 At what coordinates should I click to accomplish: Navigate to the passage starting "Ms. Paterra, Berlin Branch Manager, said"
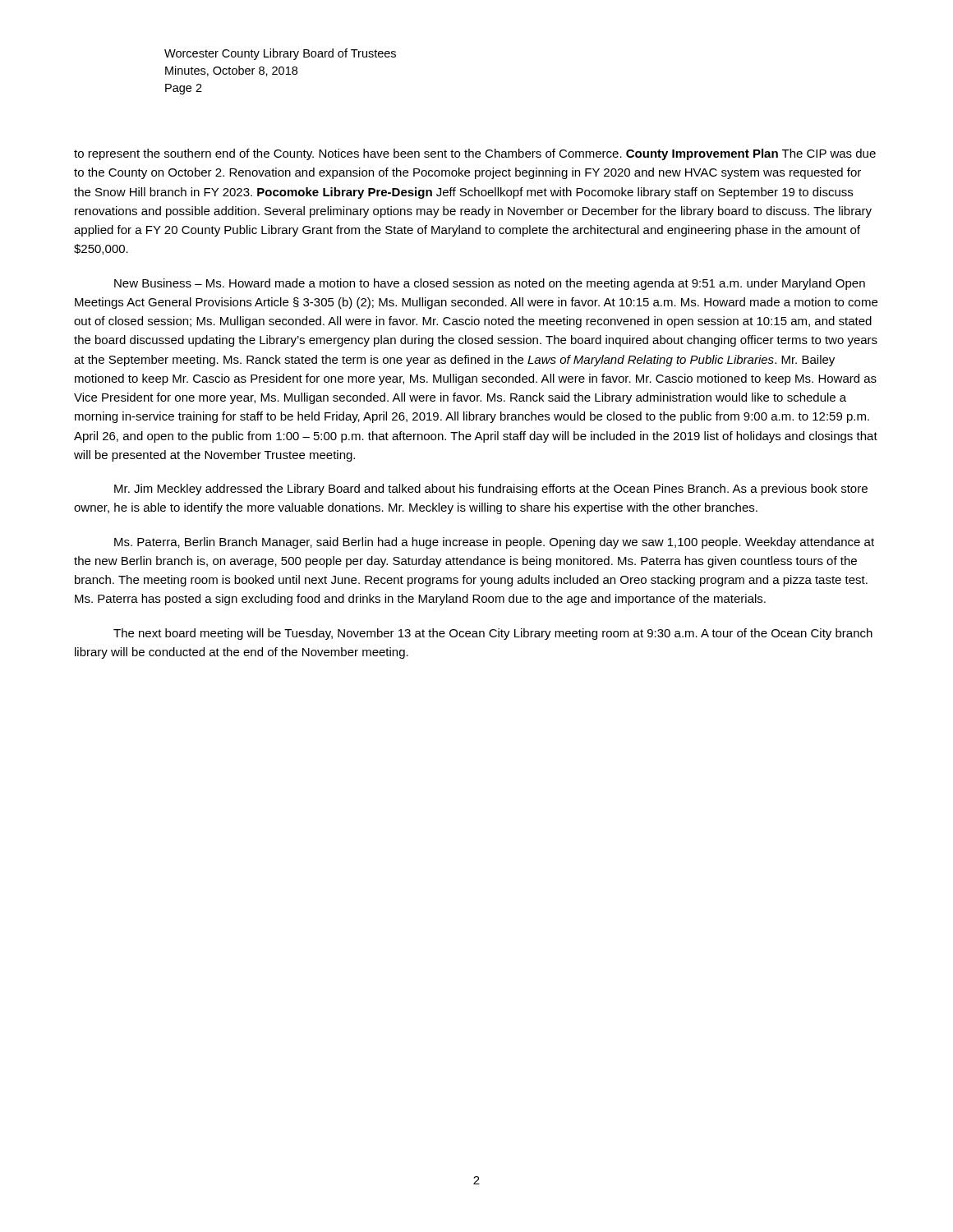476,570
